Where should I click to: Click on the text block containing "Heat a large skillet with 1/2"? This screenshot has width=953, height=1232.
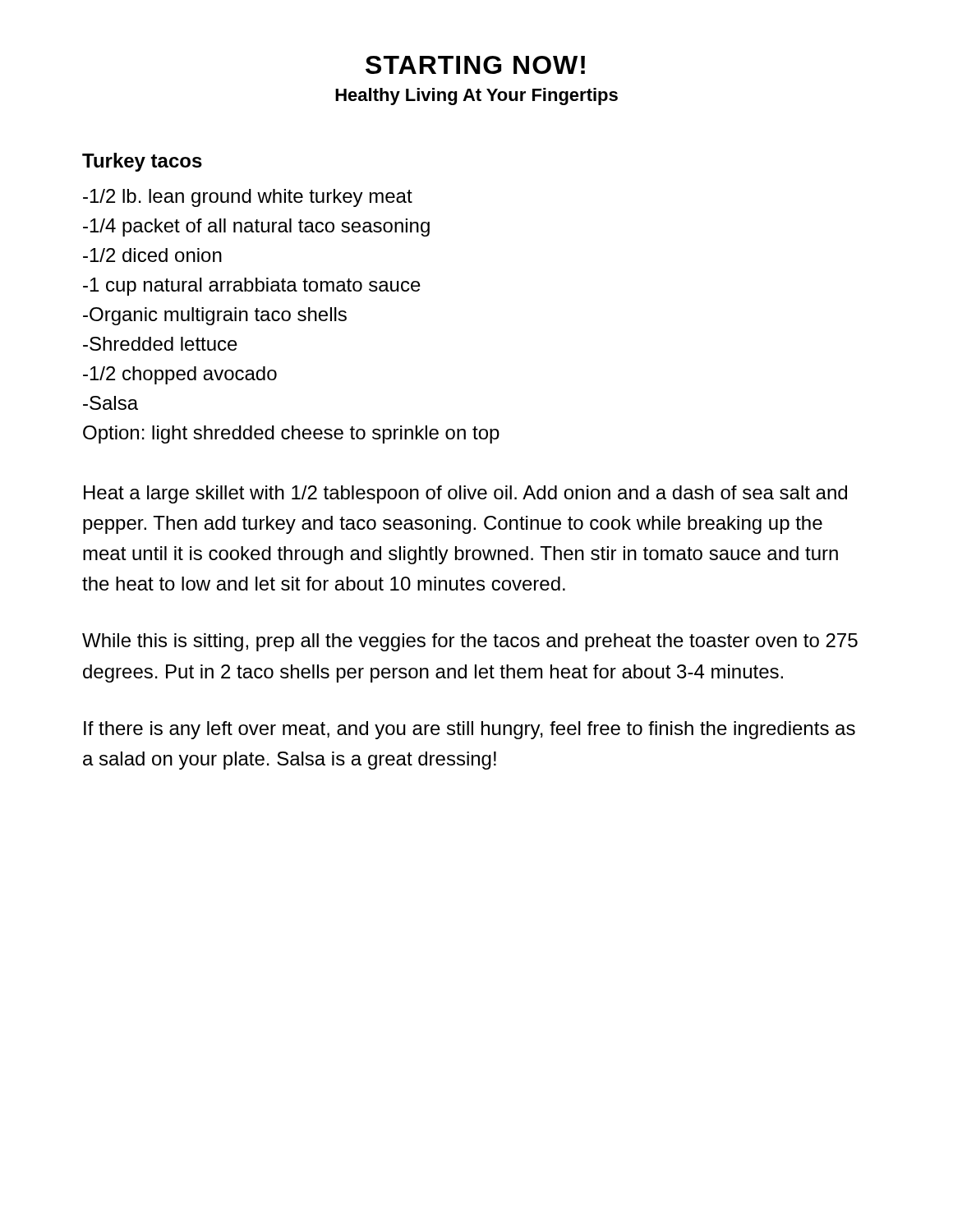(x=465, y=538)
